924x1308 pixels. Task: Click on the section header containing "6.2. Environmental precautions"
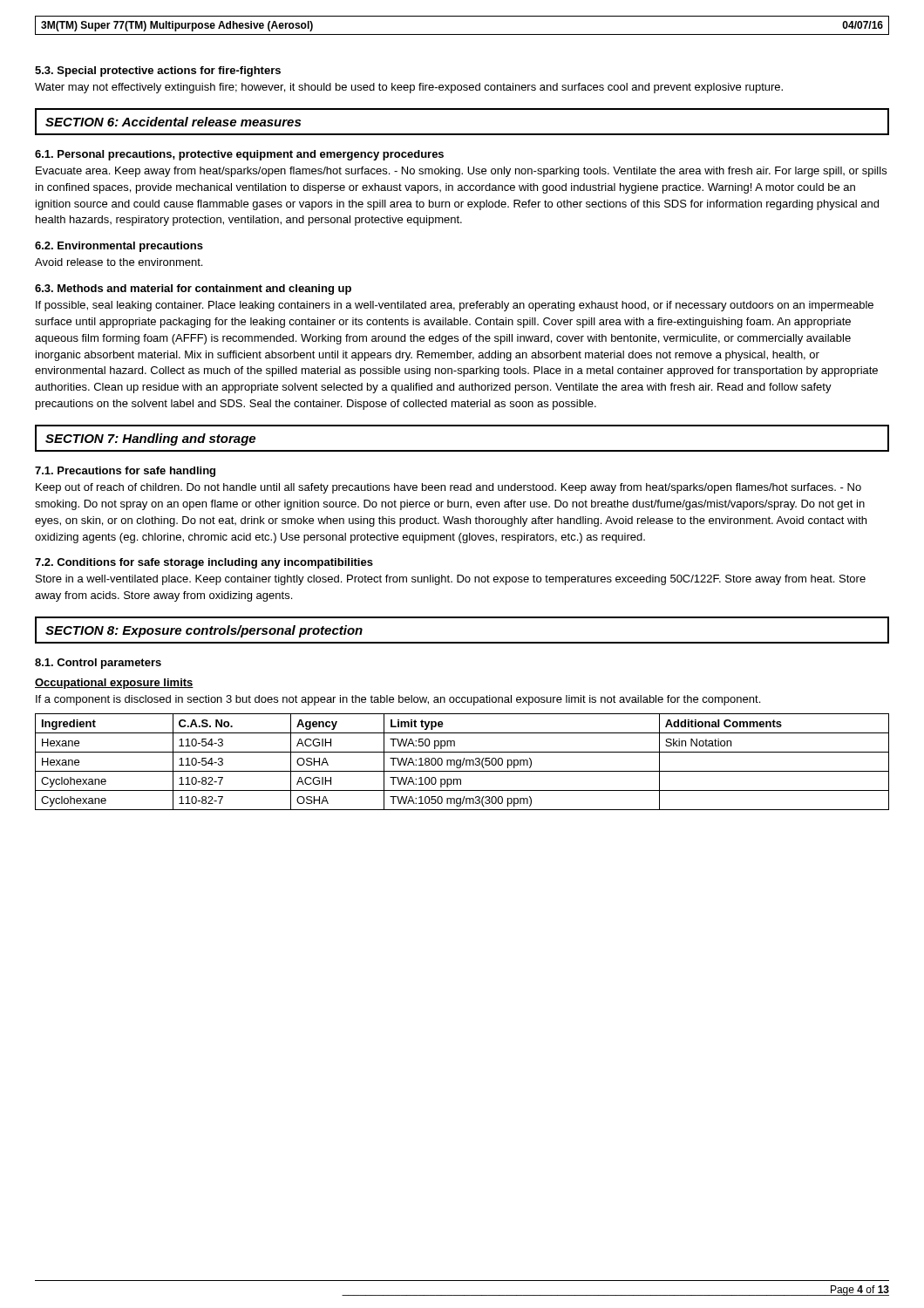tap(119, 246)
